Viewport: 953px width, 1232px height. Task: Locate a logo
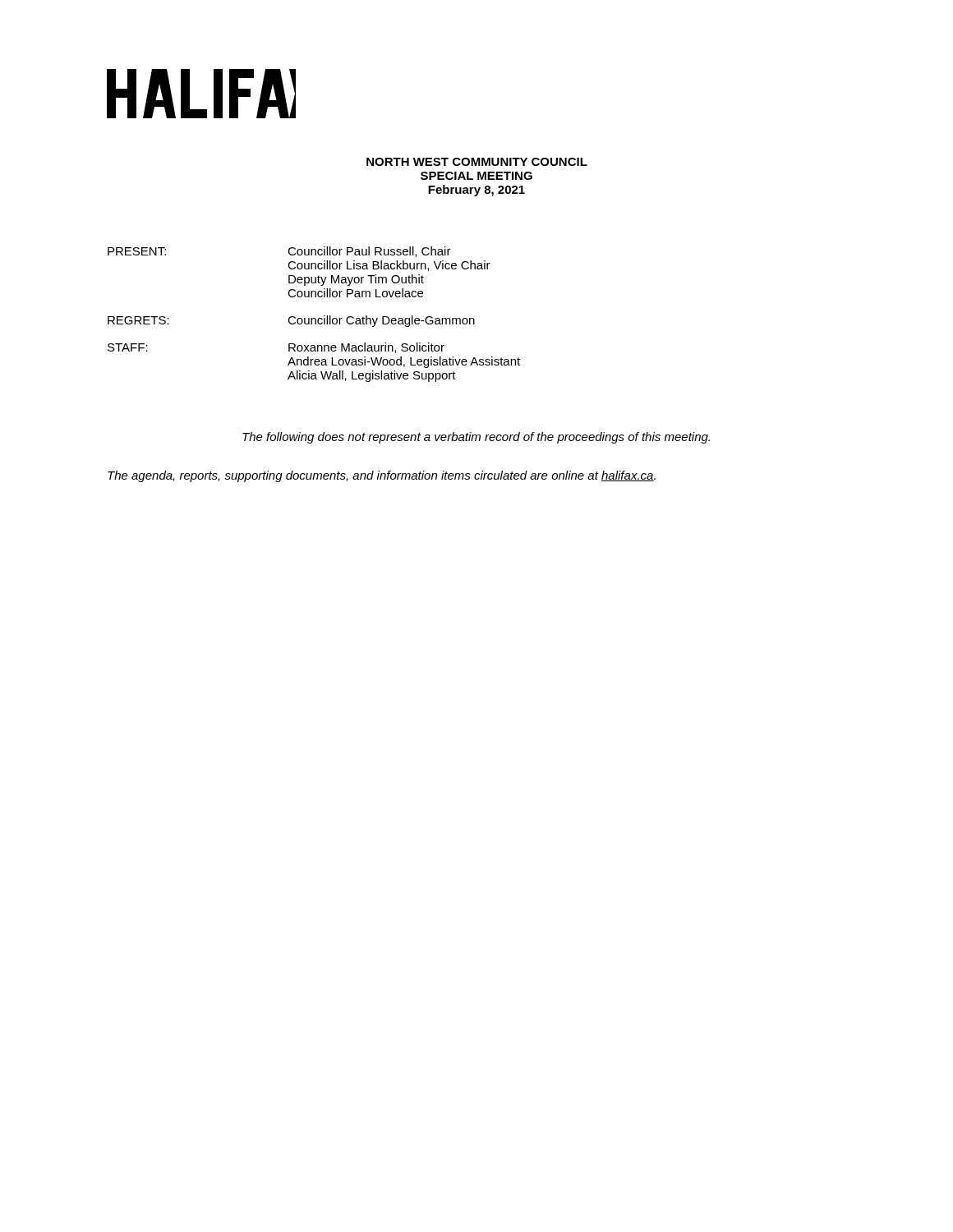pyautogui.click(x=476, y=97)
